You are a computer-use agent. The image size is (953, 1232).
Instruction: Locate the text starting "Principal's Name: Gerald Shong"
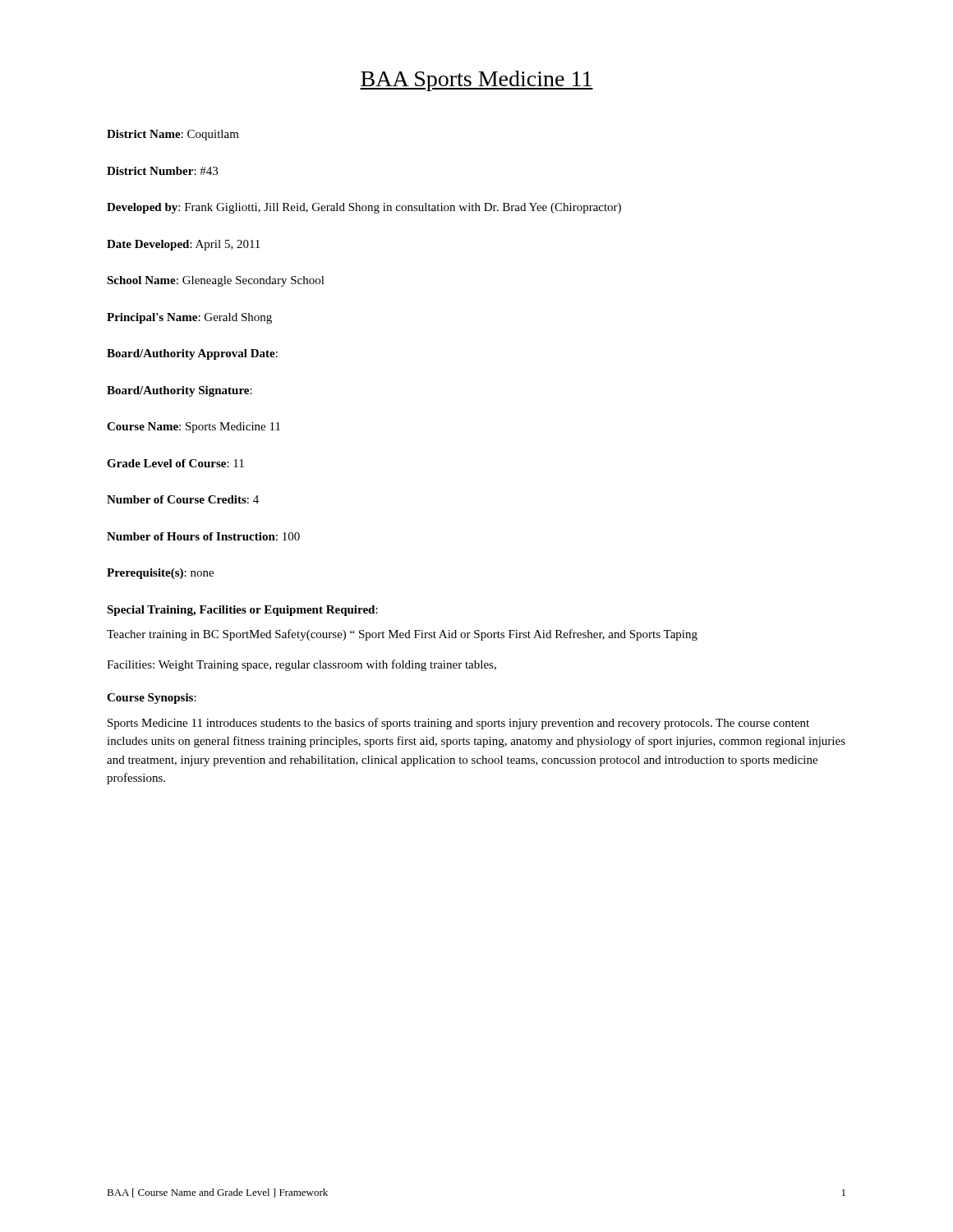(x=189, y=317)
